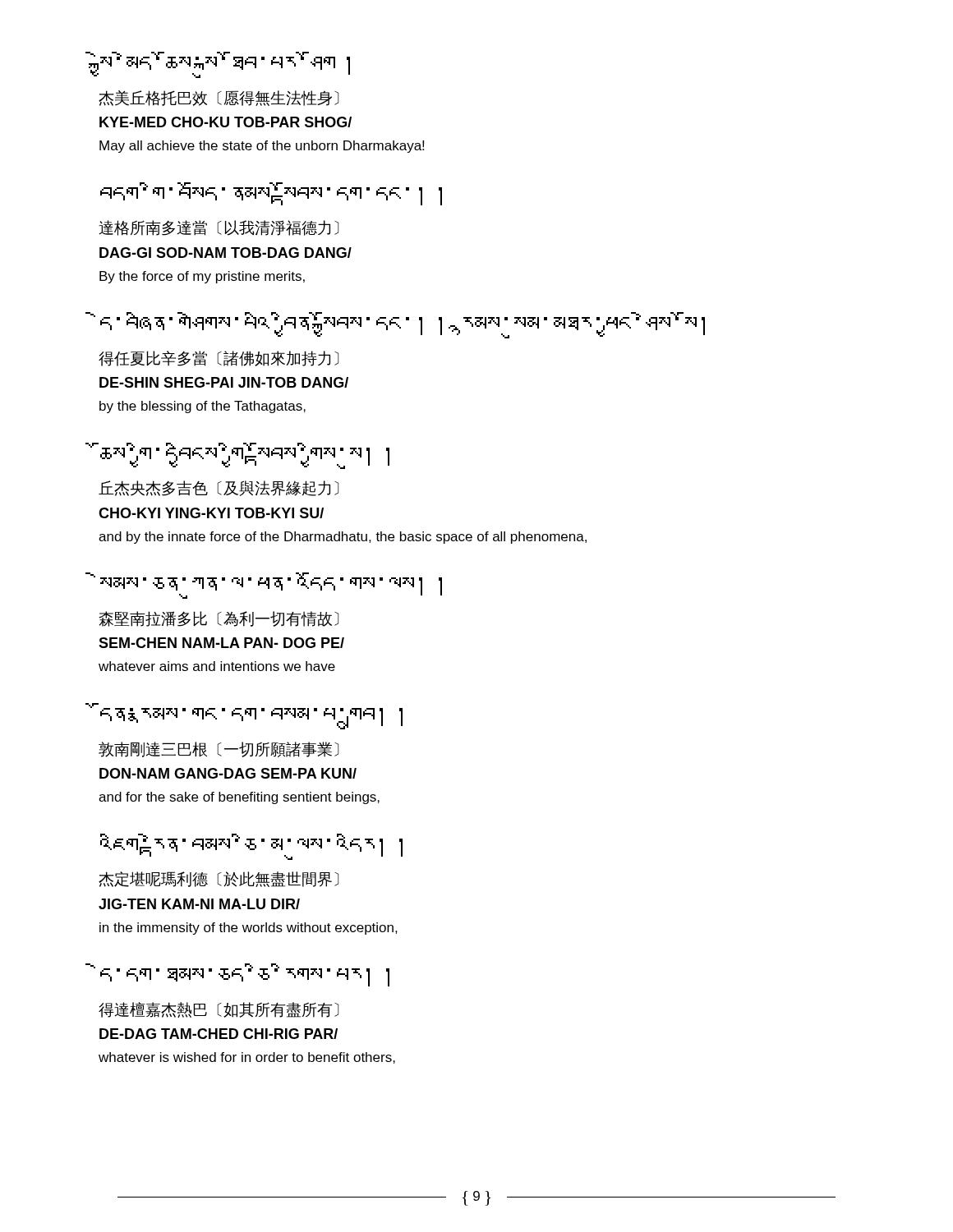
Task: Find the text with the text "དོན་རྣམས་གང་དག་བསམ་པ་གྲུབ། །"
Action: (x=253, y=717)
